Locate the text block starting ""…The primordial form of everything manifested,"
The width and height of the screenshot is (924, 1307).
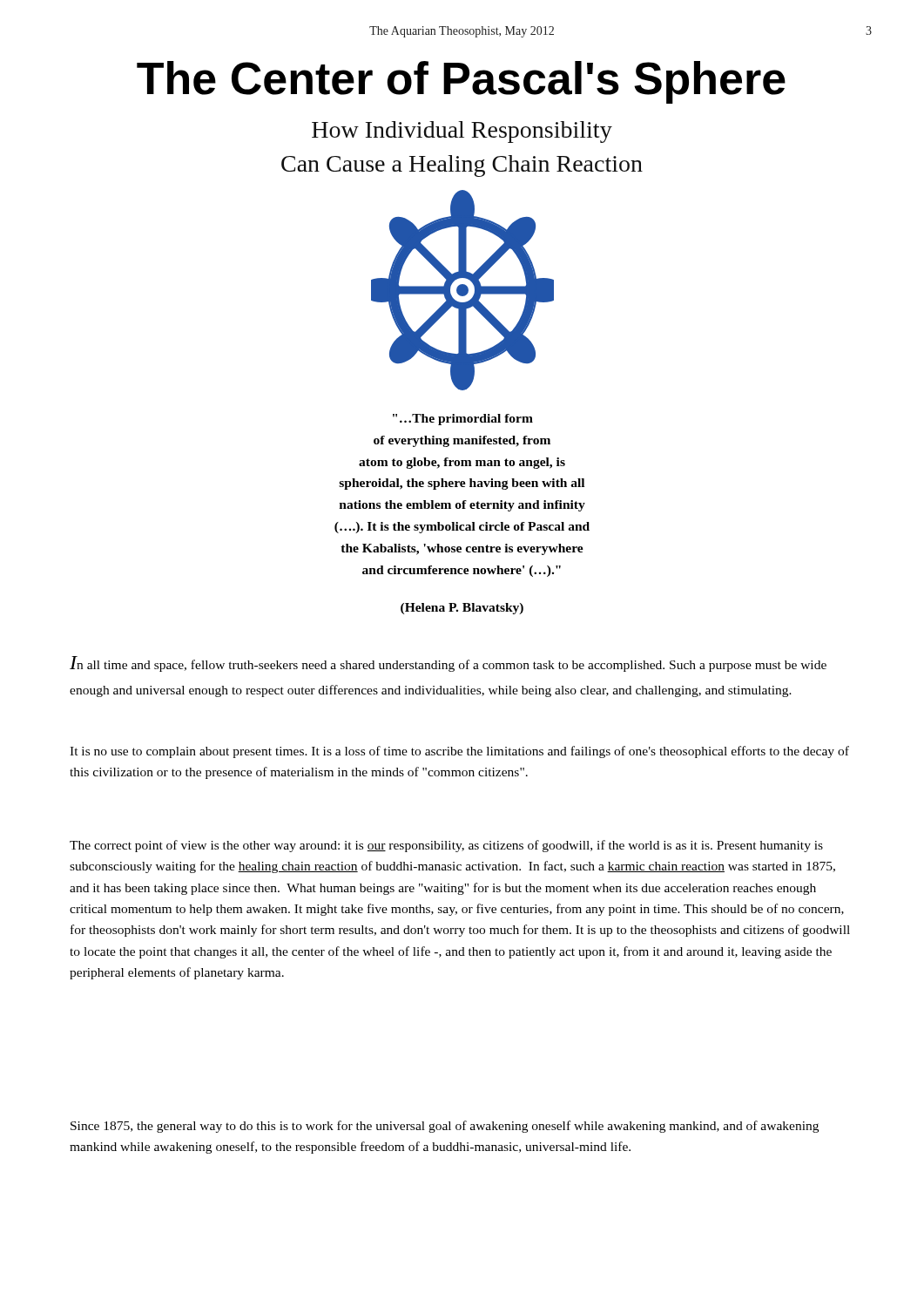point(462,494)
